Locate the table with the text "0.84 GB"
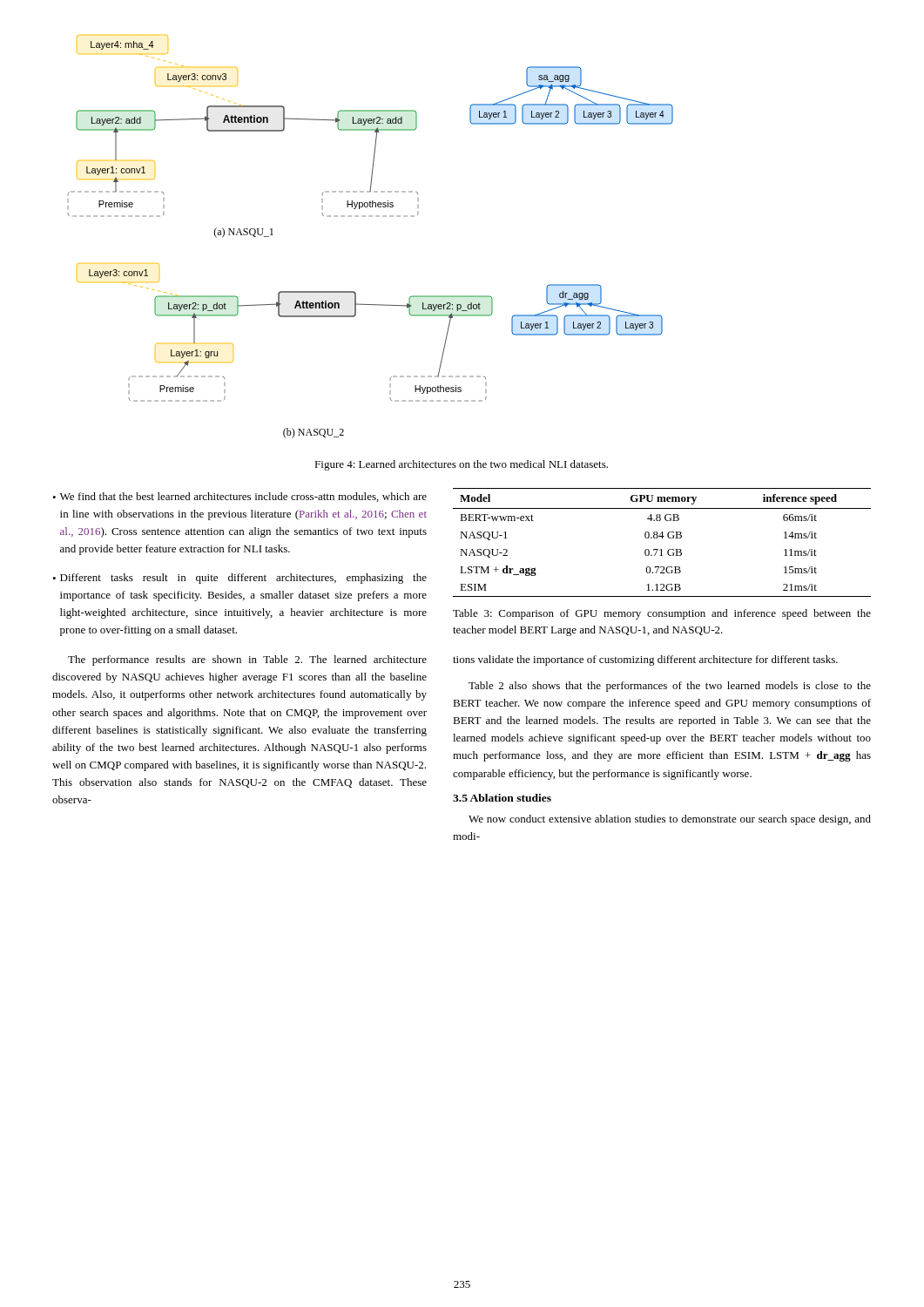The image size is (924, 1307). [x=662, y=542]
